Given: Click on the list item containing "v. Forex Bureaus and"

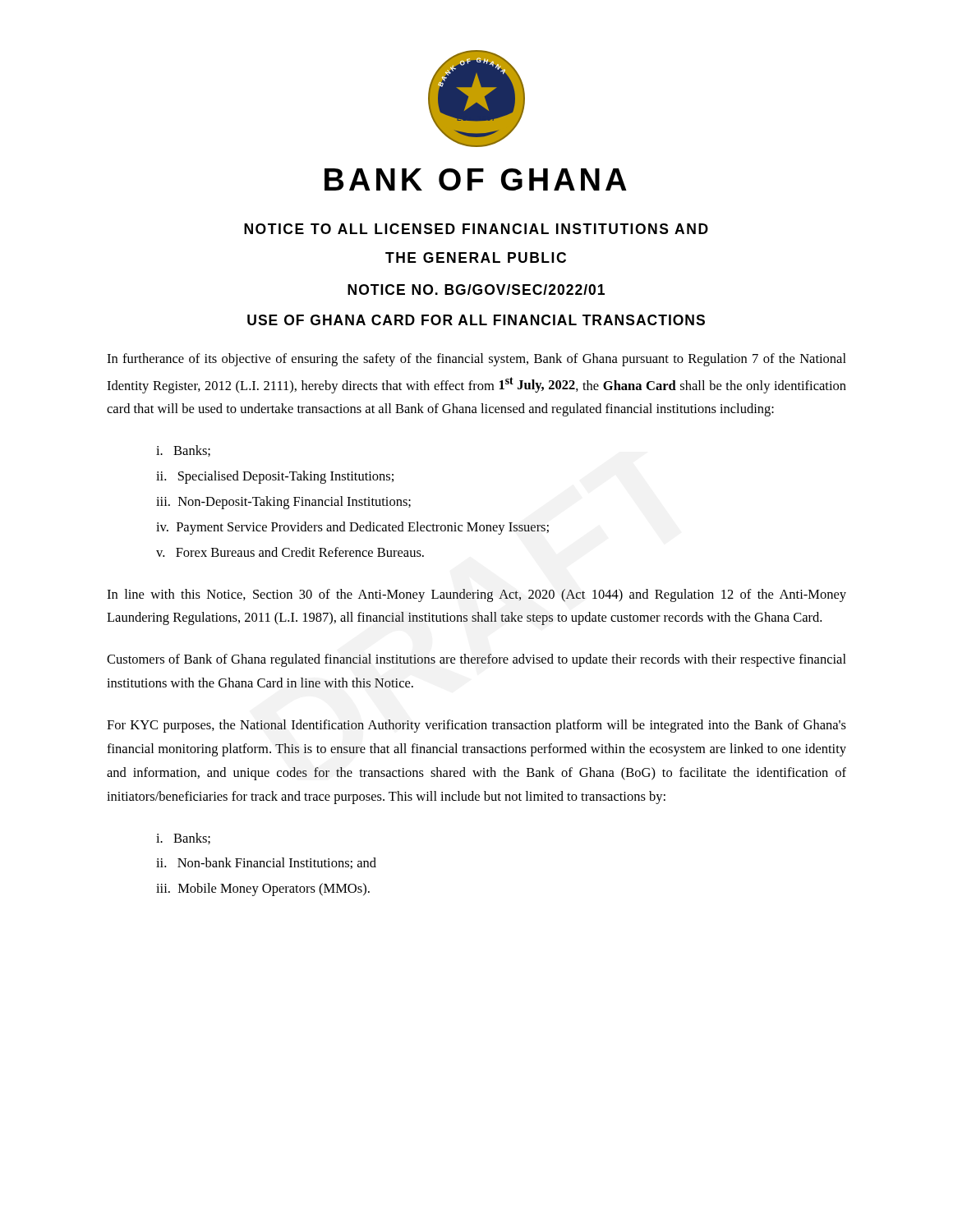Looking at the screenshot, I should click(290, 552).
